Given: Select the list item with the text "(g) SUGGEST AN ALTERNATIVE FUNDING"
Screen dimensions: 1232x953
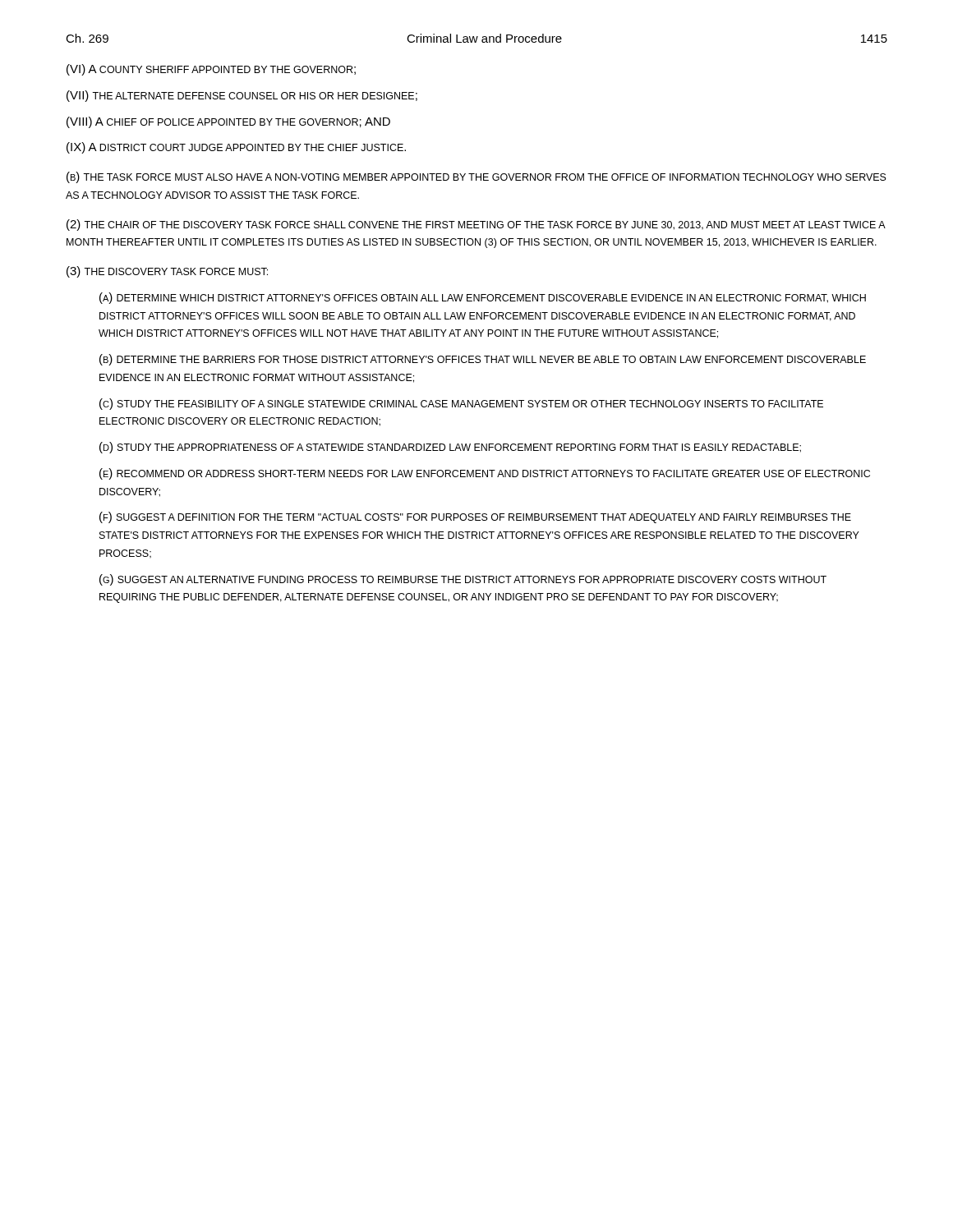Looking at the screenshot, I should coord(462,587).
